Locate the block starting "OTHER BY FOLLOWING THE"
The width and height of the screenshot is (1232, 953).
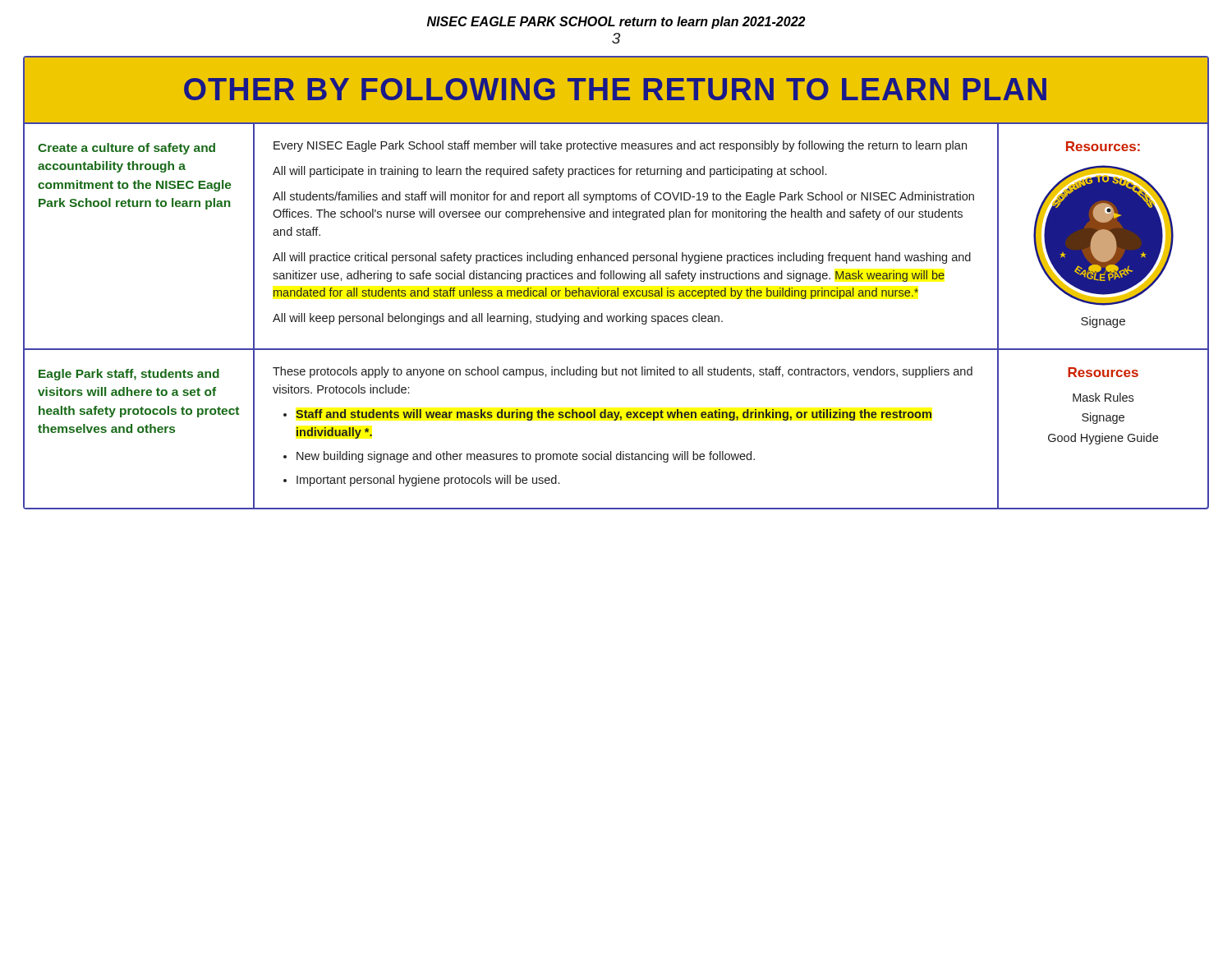point(616,90)
